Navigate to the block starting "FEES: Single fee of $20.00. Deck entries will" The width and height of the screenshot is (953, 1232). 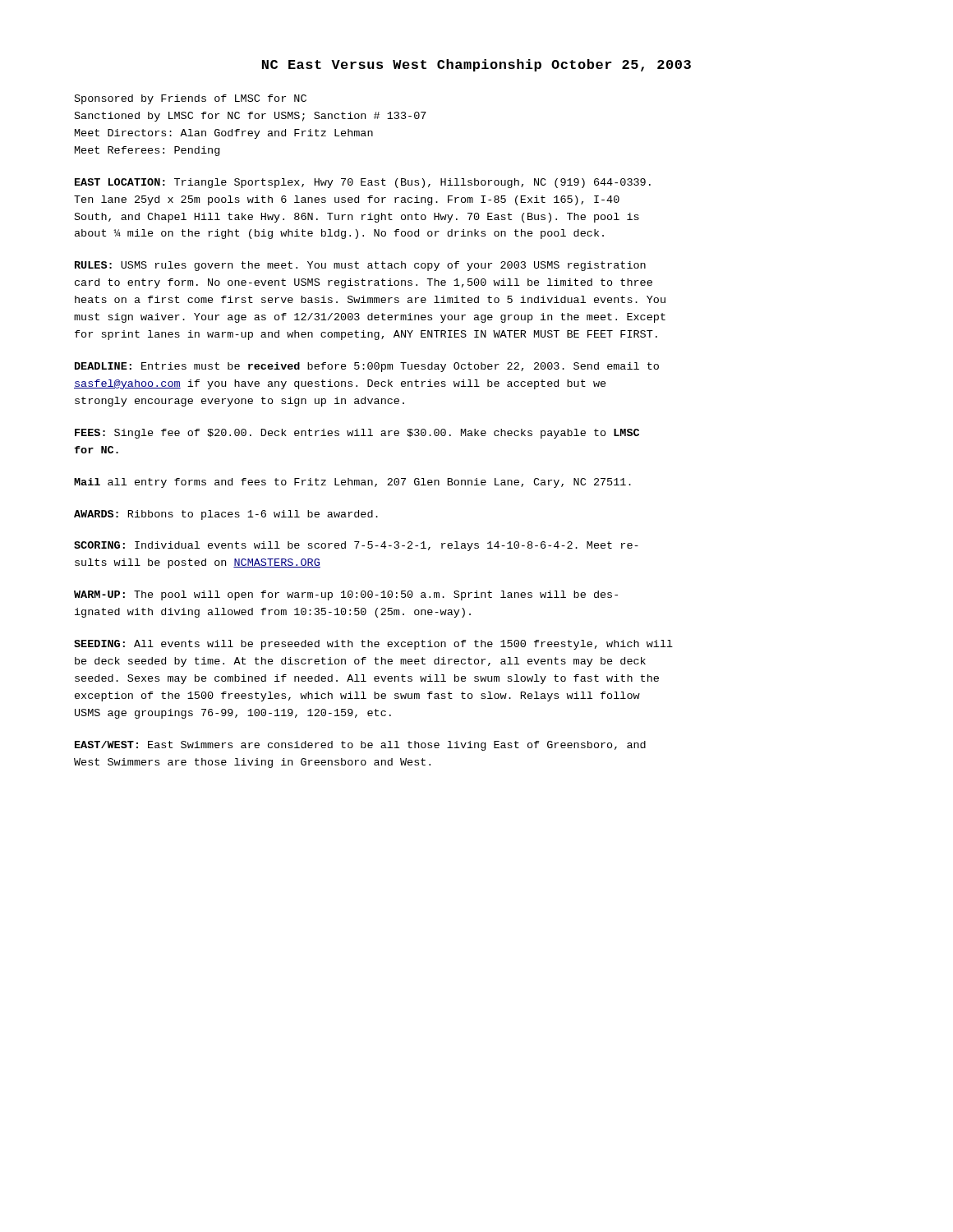476,442
